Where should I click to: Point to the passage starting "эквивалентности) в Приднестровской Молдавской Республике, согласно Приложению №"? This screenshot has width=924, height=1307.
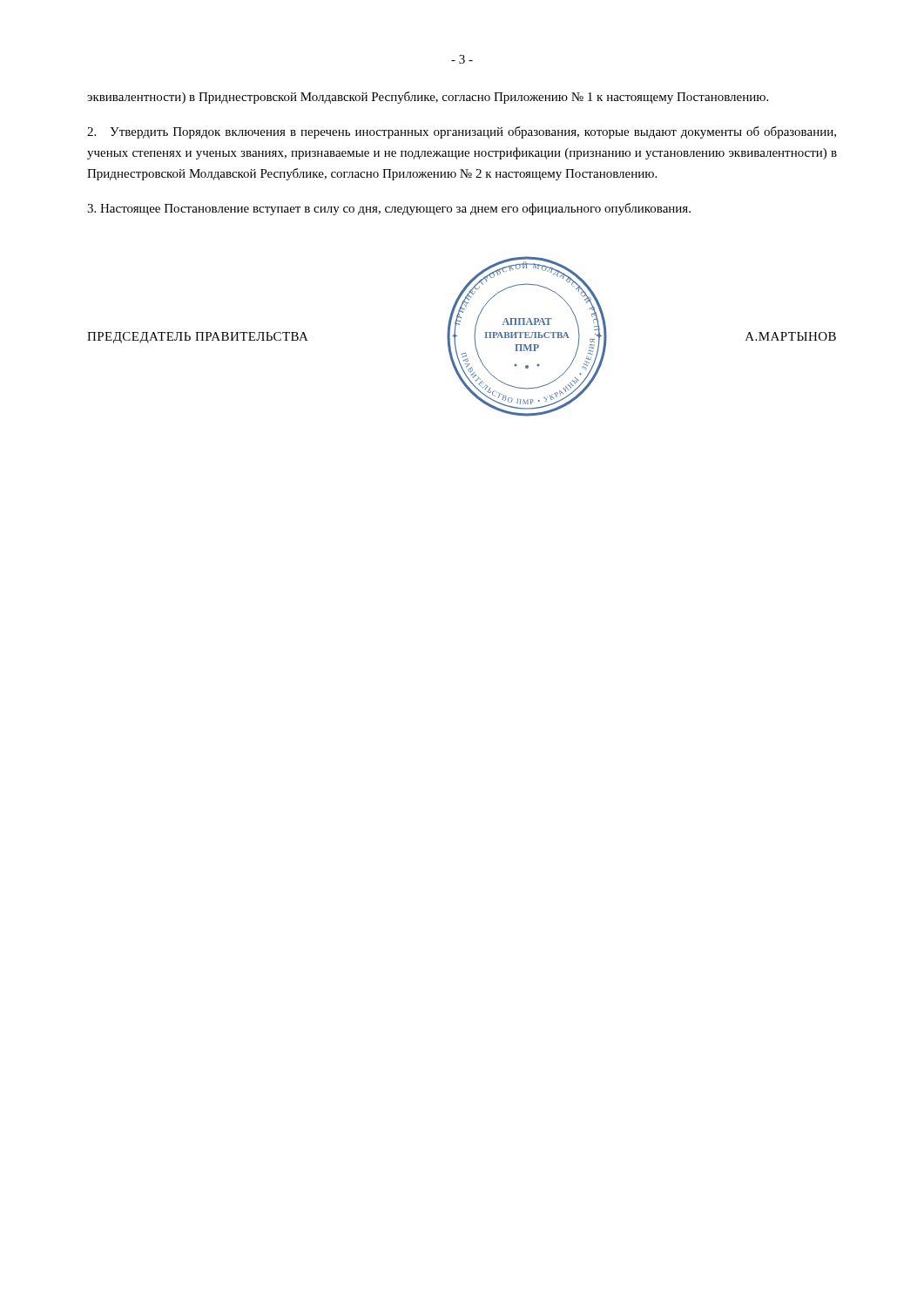pyautogui.click(x=462, y=97)
